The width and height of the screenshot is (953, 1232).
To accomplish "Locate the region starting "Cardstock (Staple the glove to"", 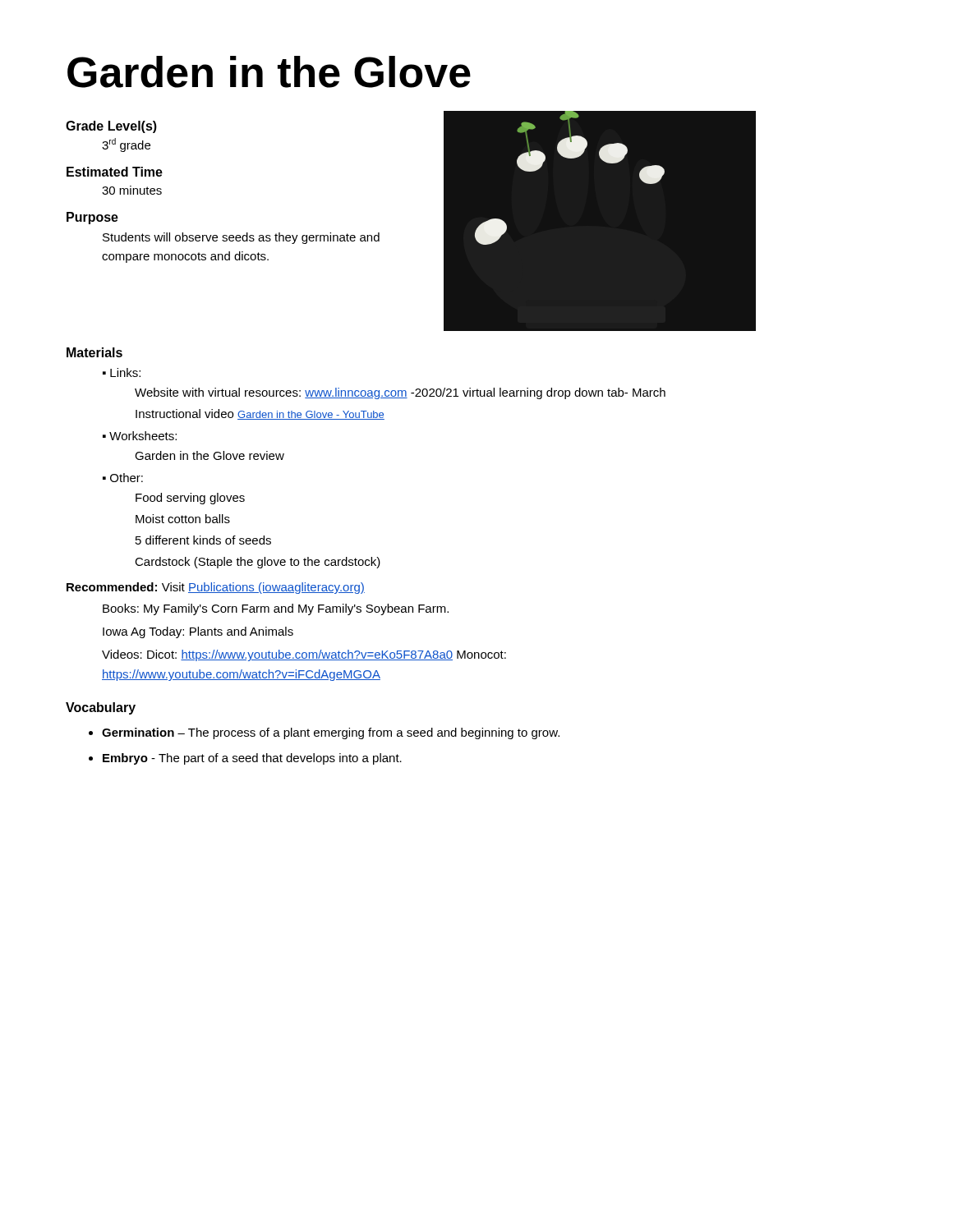I will click(258, 562).
